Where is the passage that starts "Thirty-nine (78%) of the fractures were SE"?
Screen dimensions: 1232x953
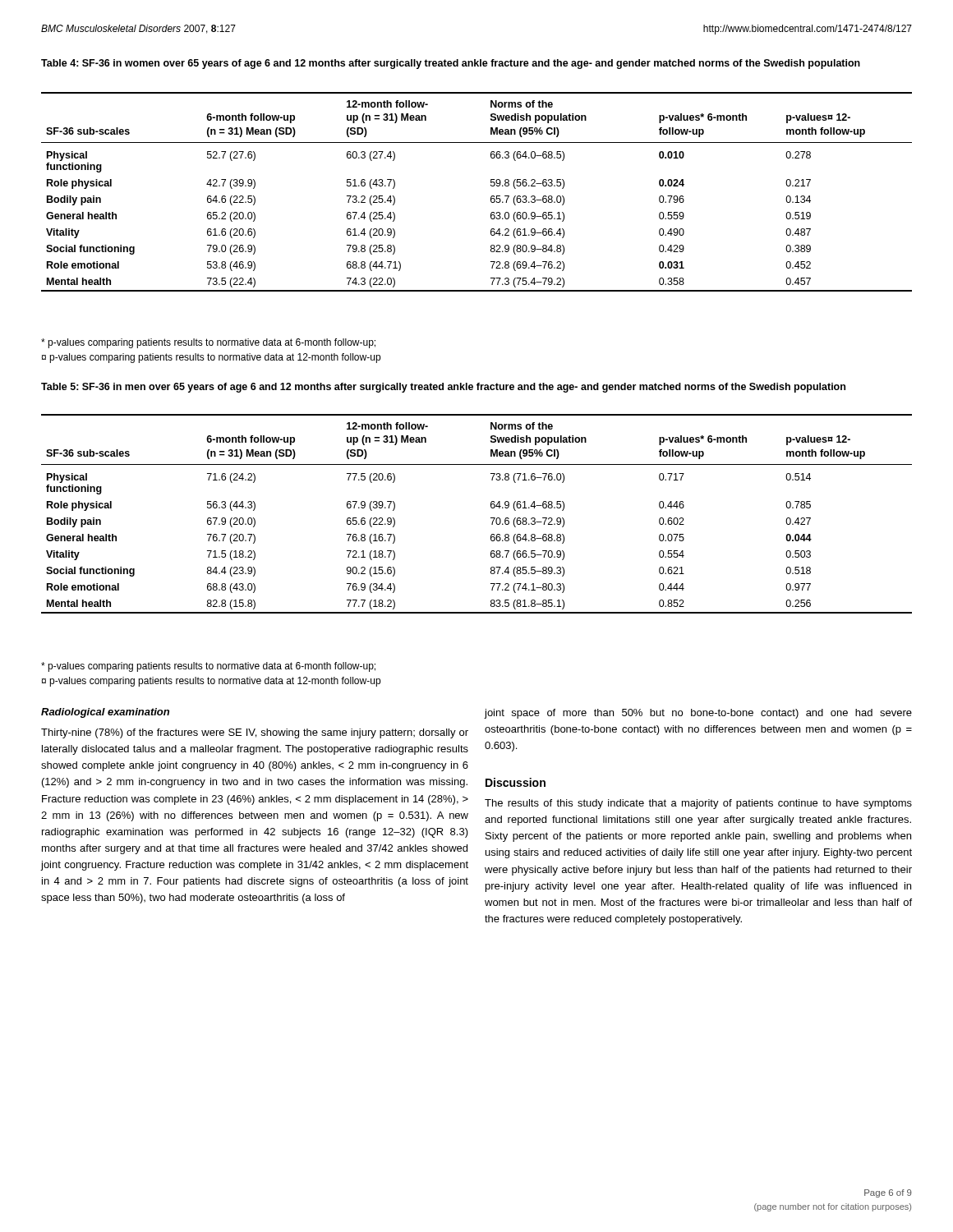pyautogui.click(x=255, y=815)
